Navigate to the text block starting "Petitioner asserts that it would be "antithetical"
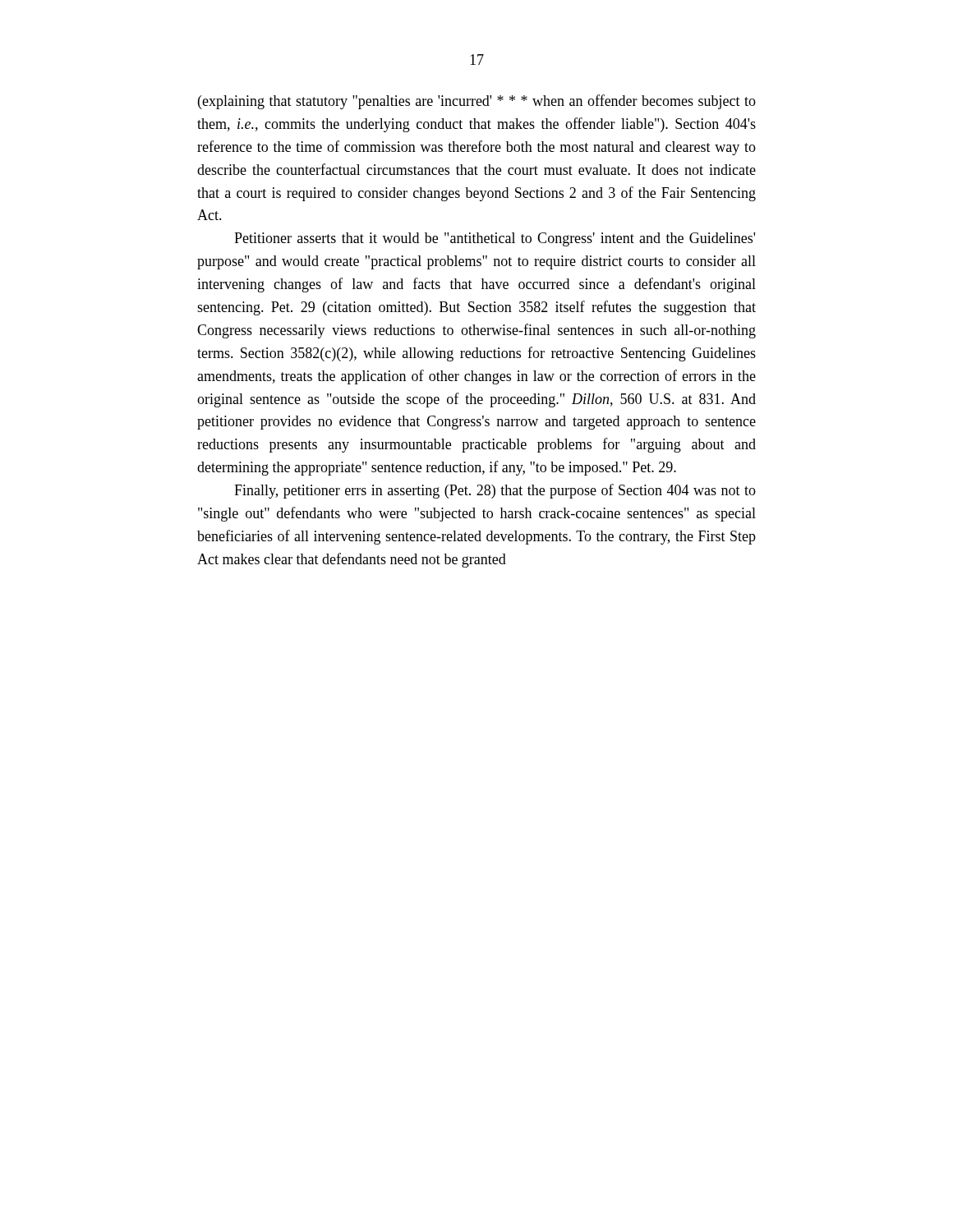The height and width of the screenshot is (1232, 953). (476, 353)
